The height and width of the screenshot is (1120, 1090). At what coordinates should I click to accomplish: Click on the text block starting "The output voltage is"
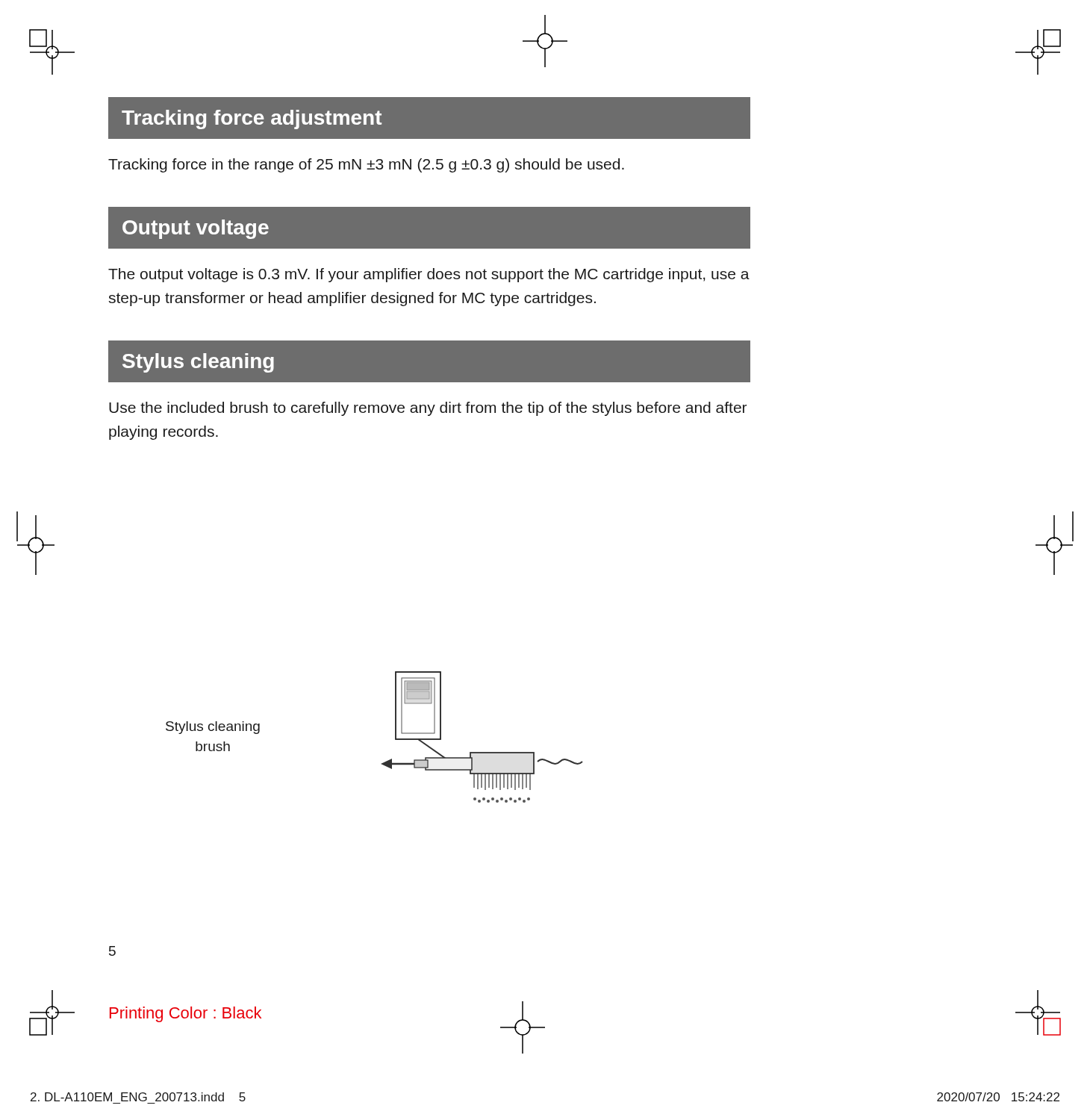pos(429,285)
